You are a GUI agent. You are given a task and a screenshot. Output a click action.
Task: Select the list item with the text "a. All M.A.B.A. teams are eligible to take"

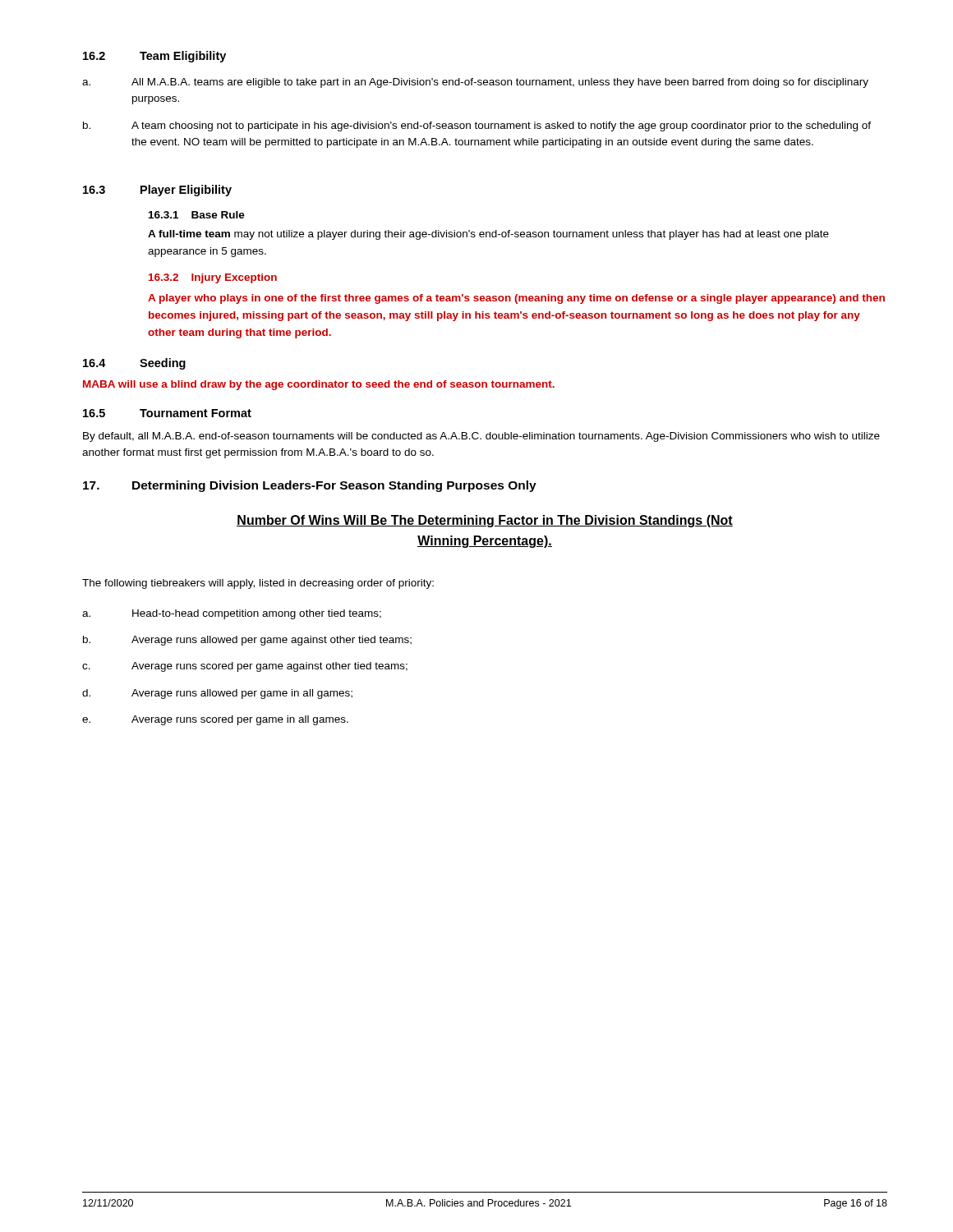click(x=485, y=91)
